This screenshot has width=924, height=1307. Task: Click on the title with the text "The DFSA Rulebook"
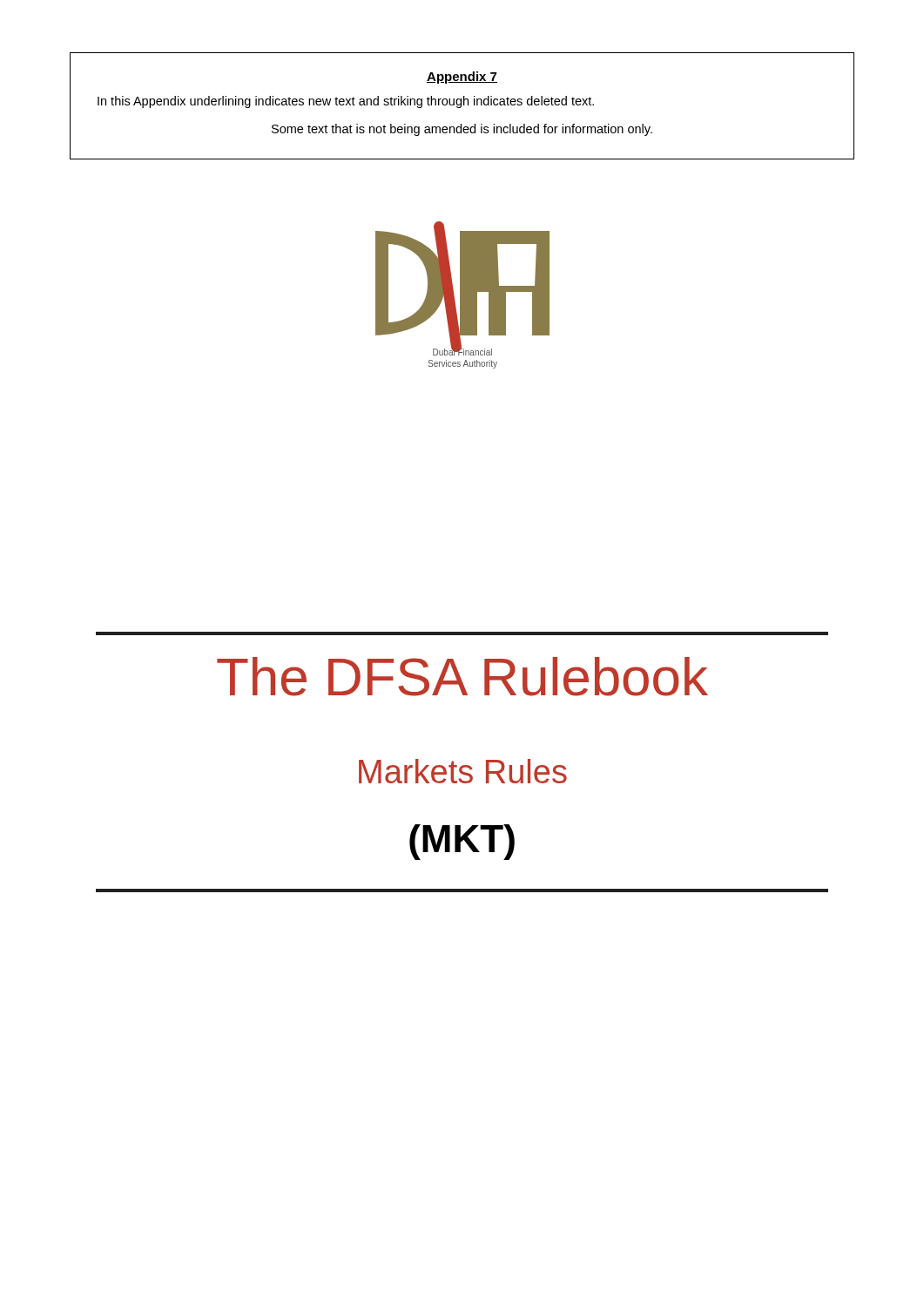pyautogui.click(x=462, y=677)
